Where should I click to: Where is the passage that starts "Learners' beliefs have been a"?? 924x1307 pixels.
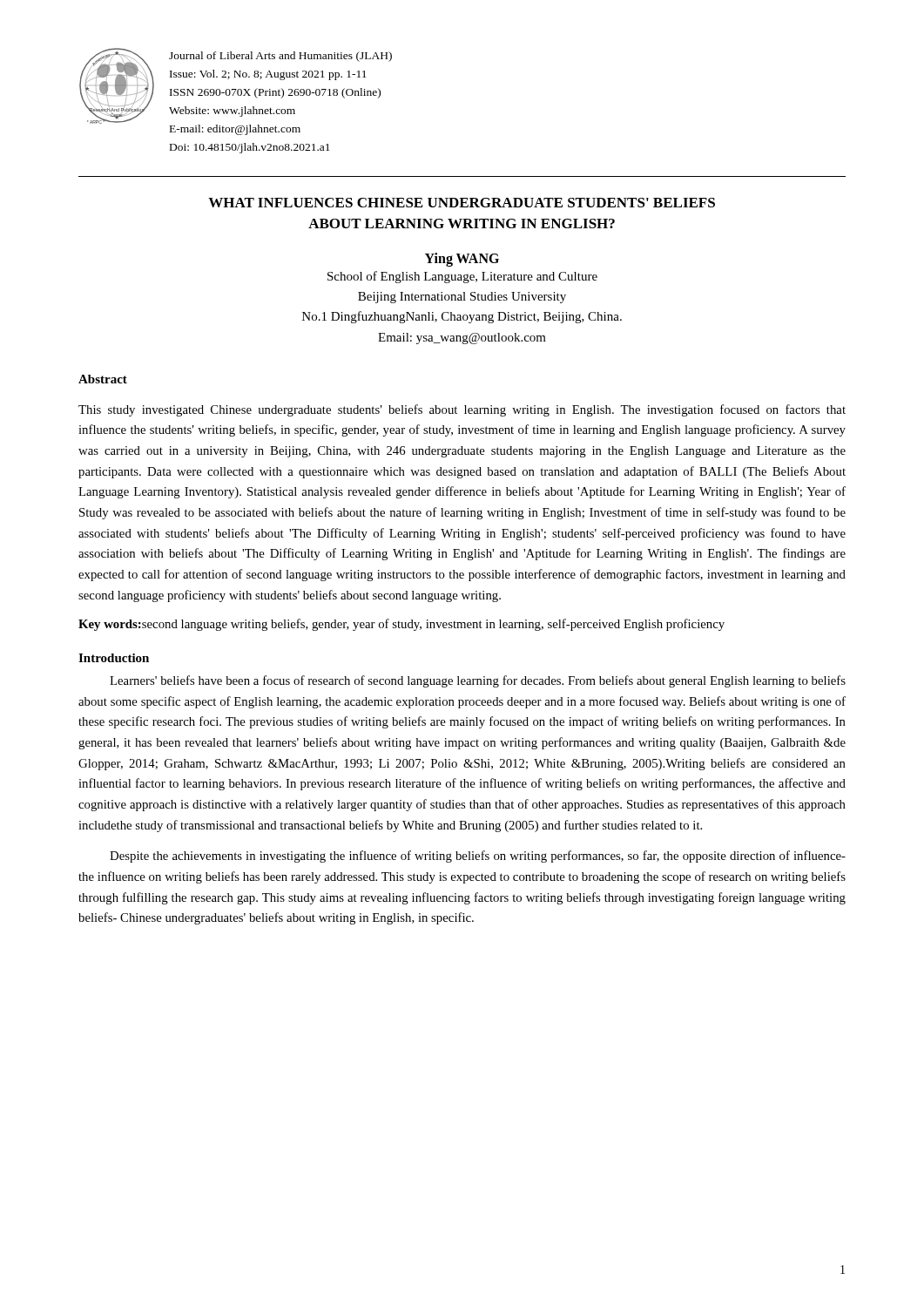(462, 800)
